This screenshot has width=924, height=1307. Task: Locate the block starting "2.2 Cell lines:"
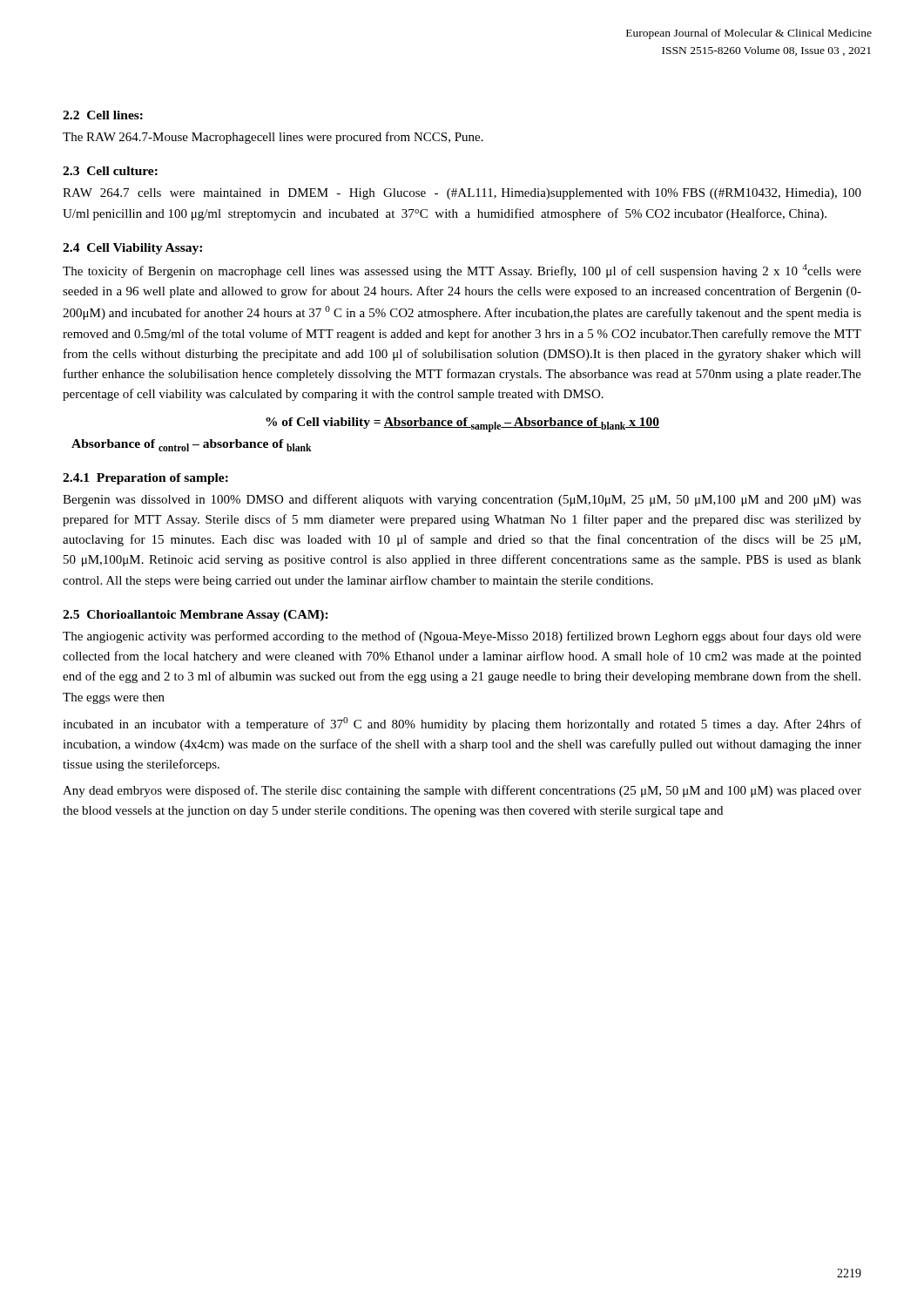coord(103,115)
